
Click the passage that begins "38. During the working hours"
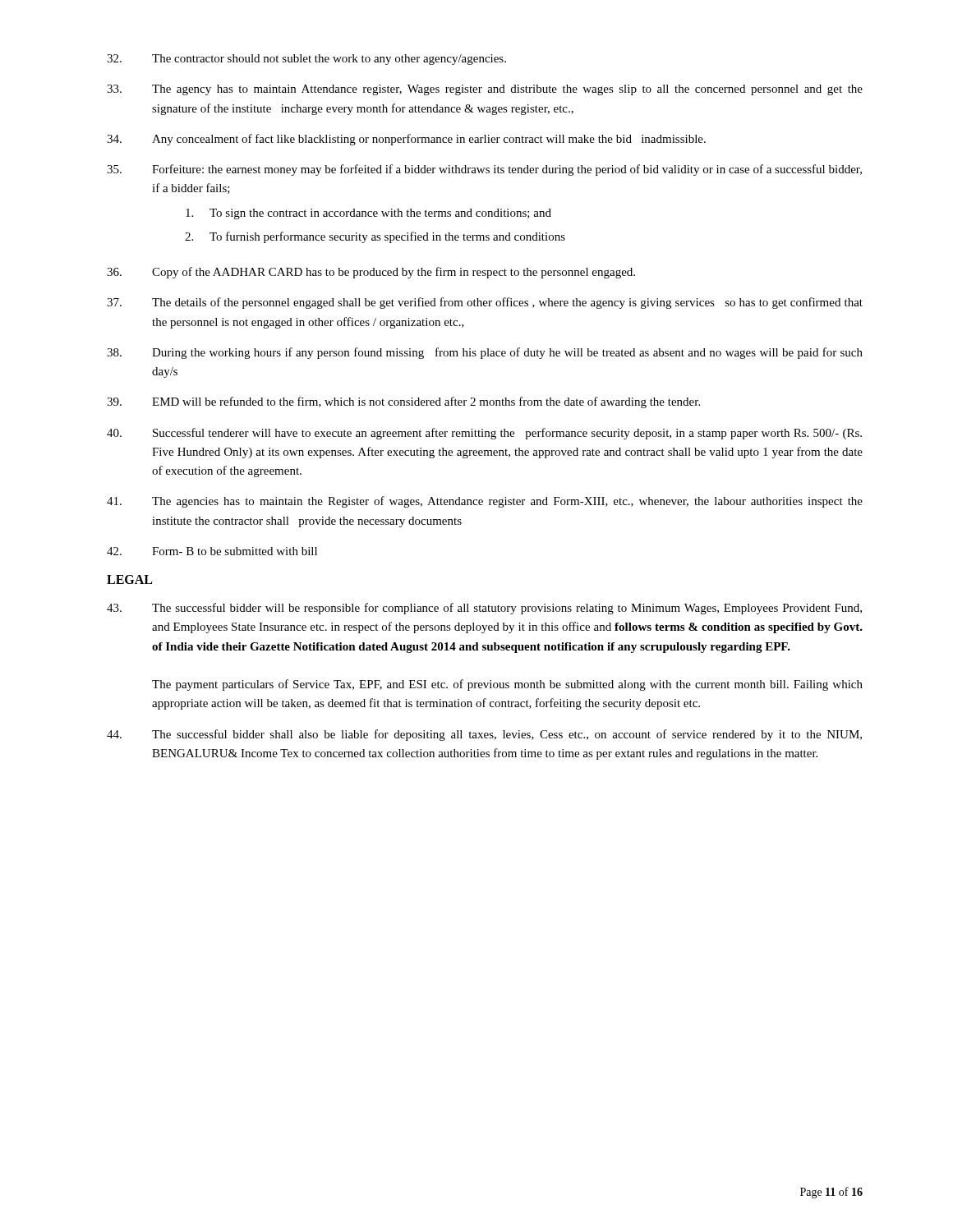point(485,362)
